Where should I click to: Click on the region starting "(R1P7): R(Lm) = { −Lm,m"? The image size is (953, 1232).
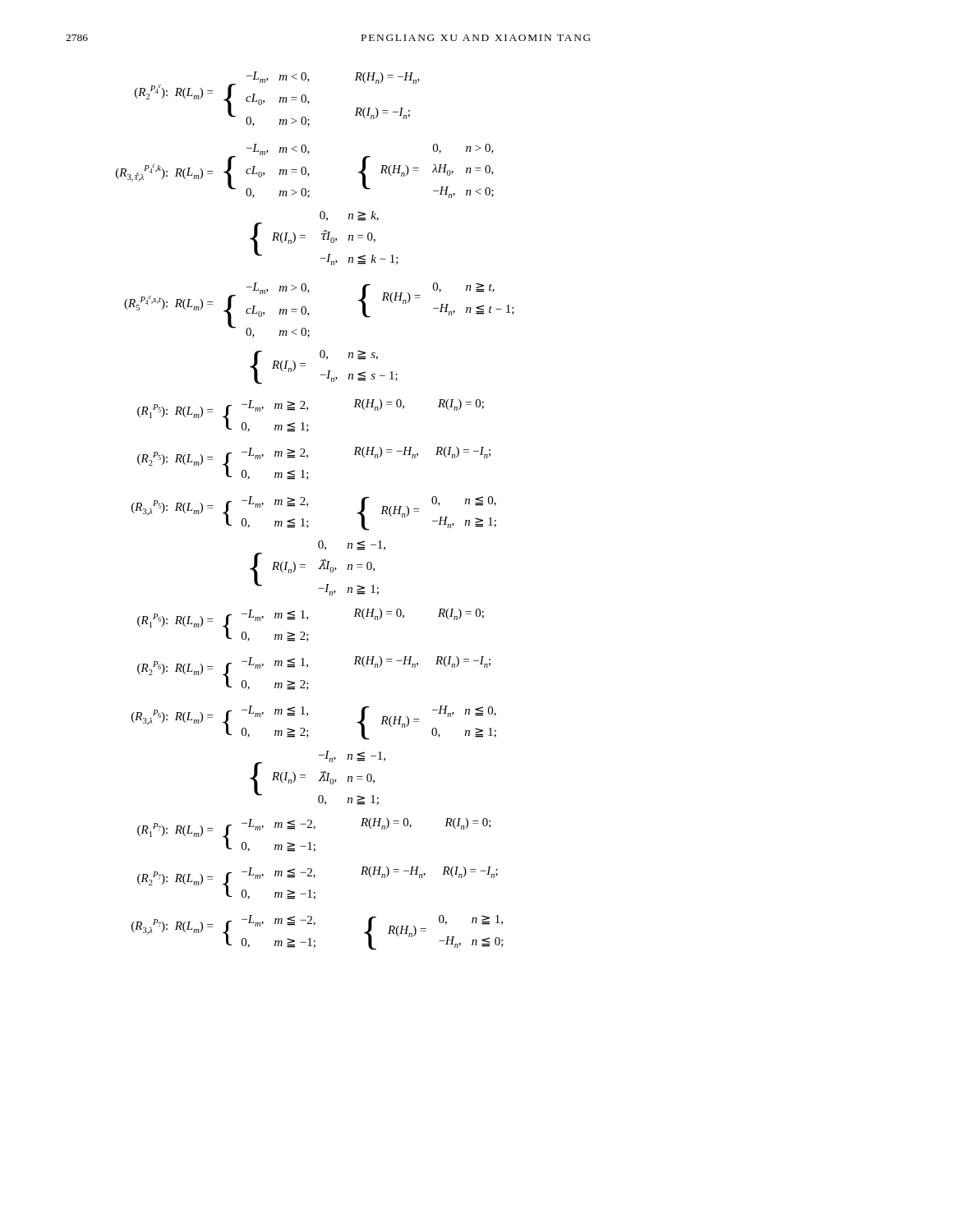point(476,835)
